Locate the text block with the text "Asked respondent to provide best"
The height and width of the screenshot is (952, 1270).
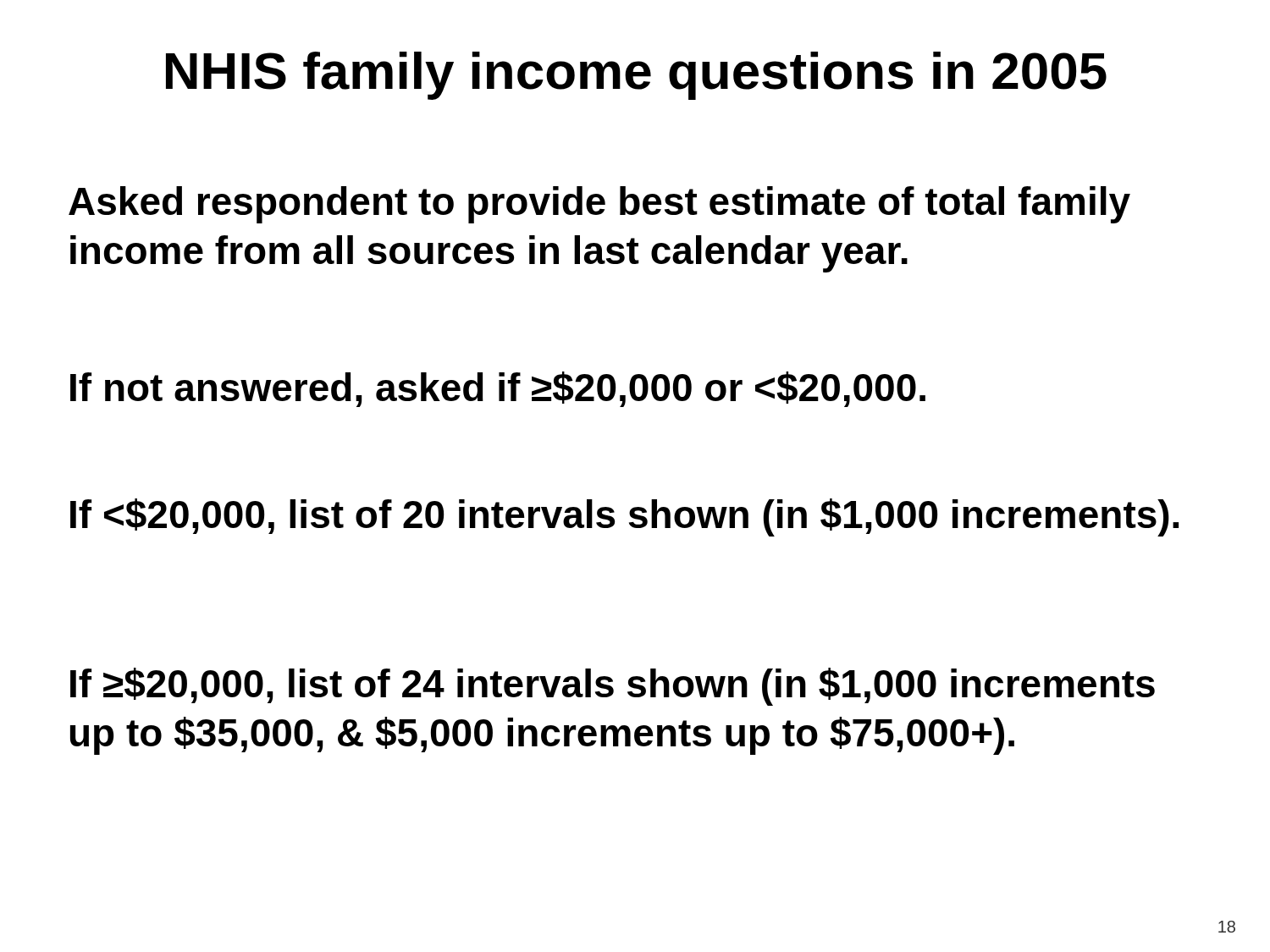(599, 226)
